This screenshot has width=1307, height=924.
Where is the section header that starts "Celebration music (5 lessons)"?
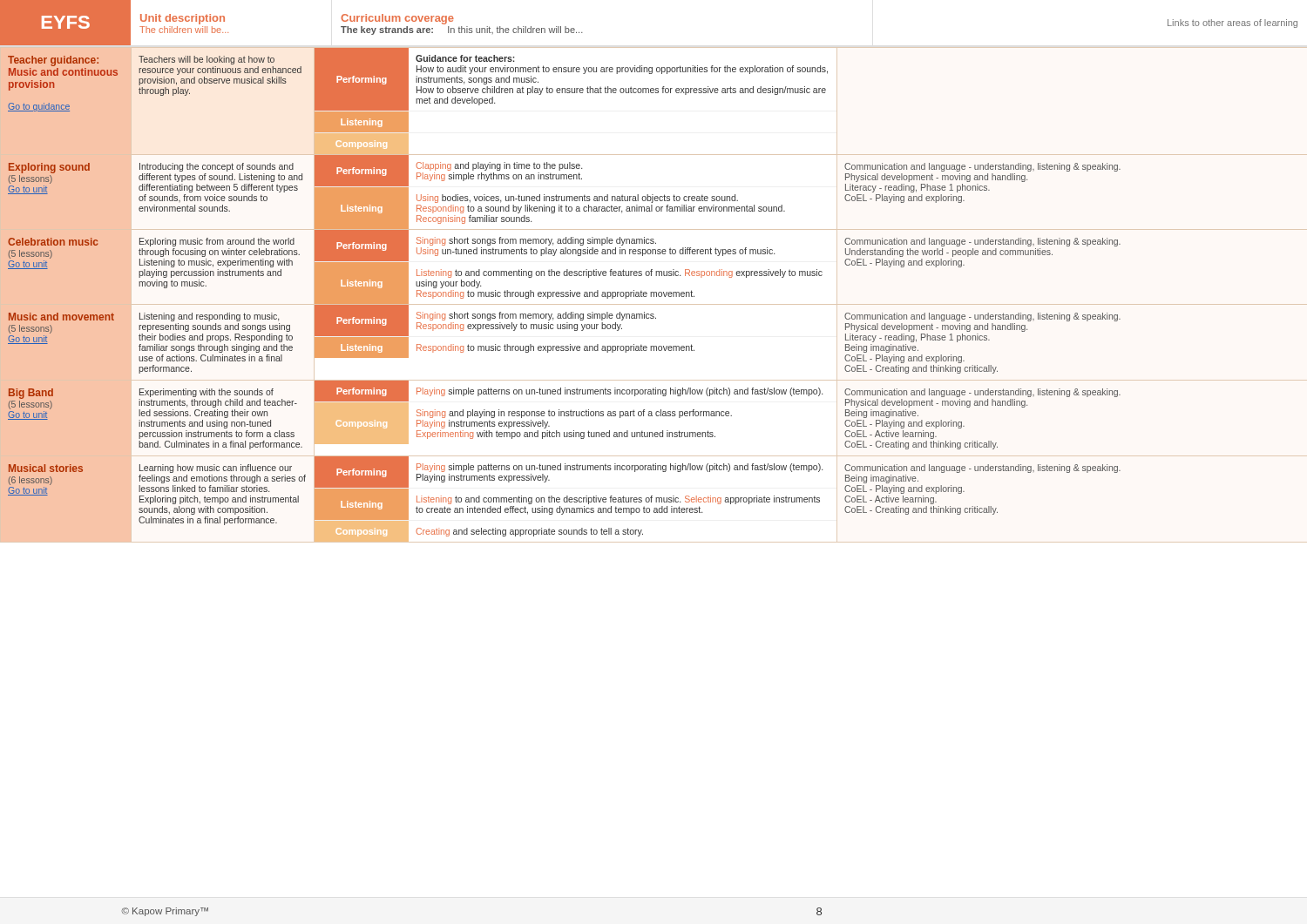[x=53, y=253]
